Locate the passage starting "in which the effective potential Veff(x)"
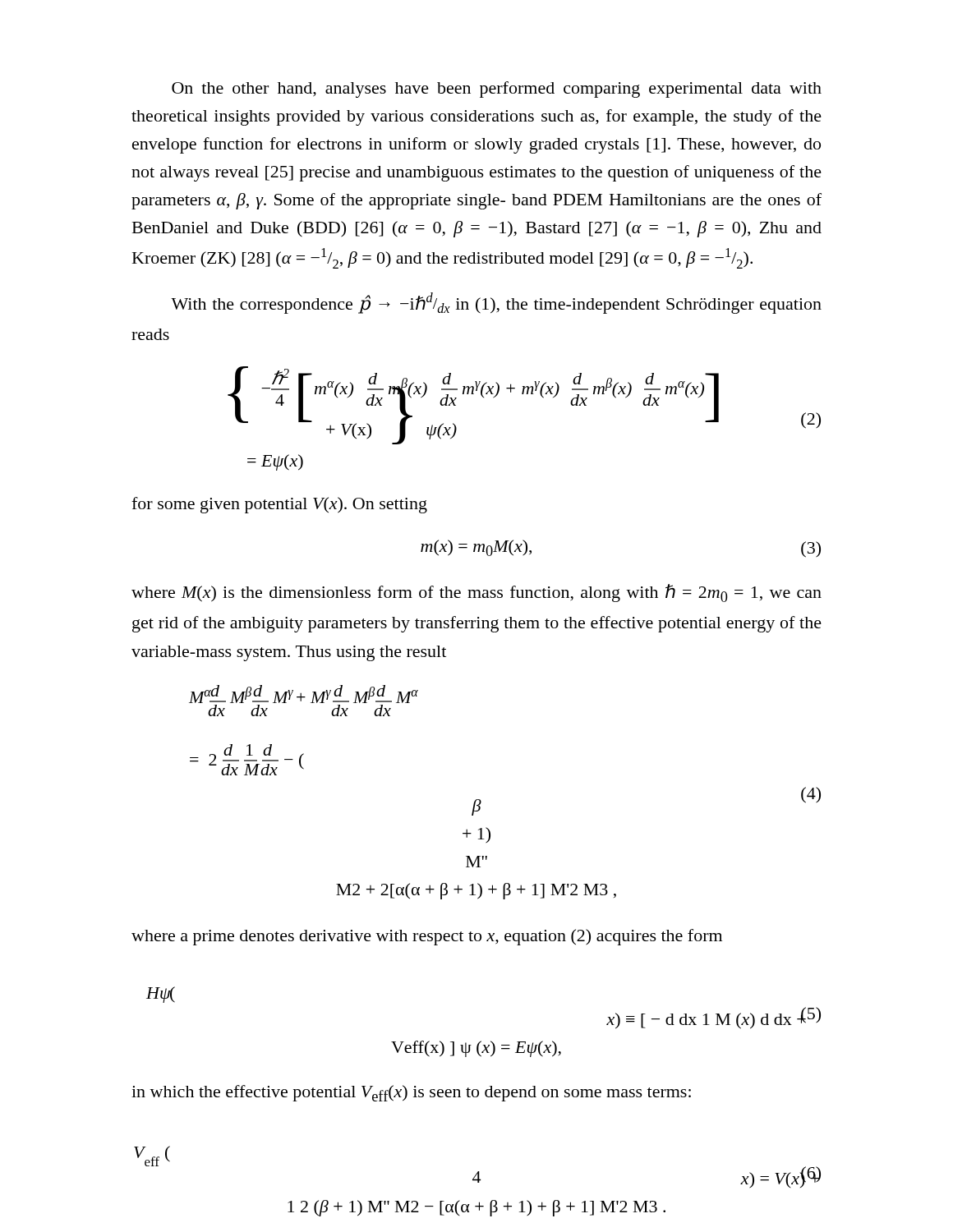This screenshot has height=1232, width=953. pos(412,1093)
